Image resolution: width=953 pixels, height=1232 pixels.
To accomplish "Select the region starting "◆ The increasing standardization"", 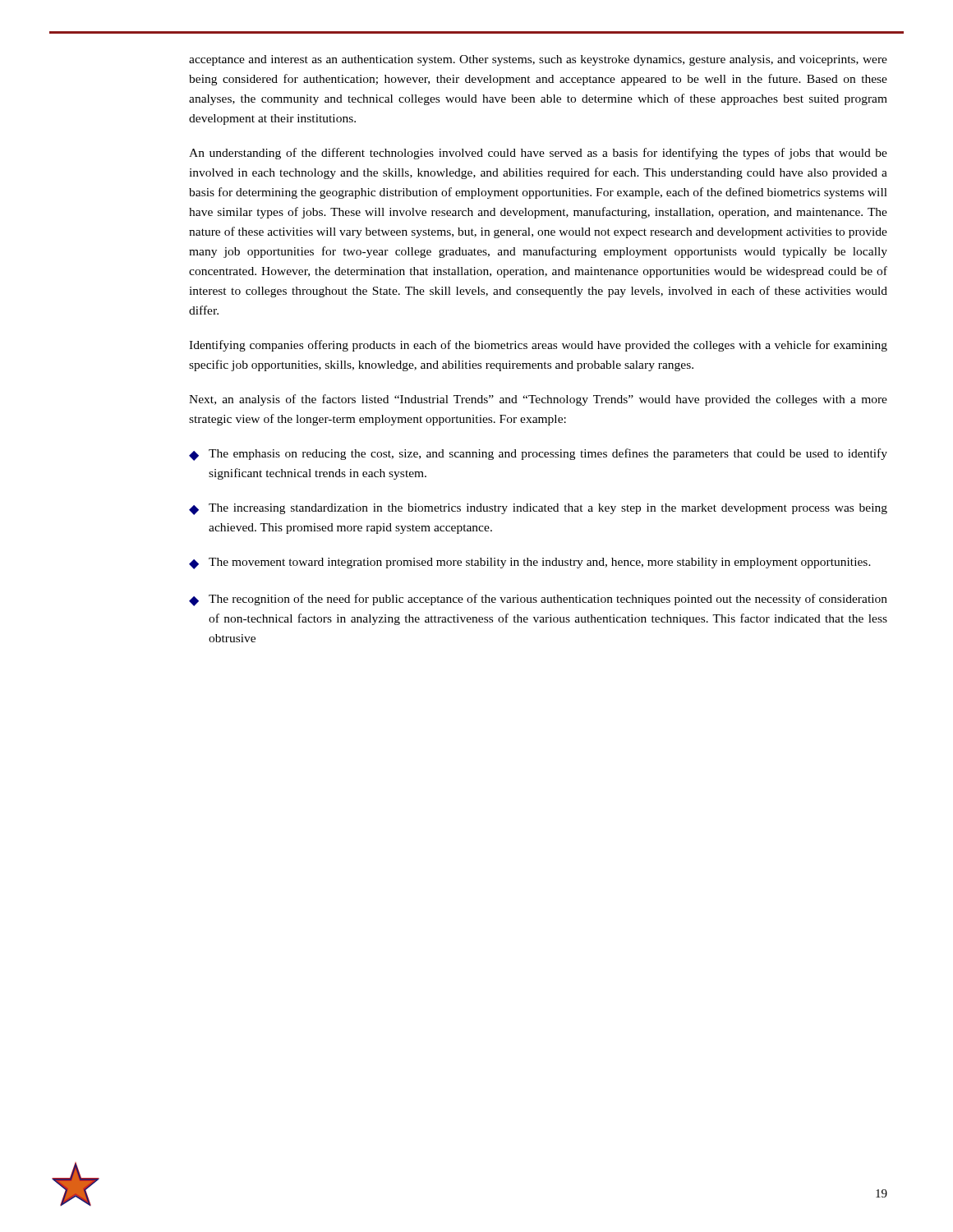I will [x=538, y=518].
